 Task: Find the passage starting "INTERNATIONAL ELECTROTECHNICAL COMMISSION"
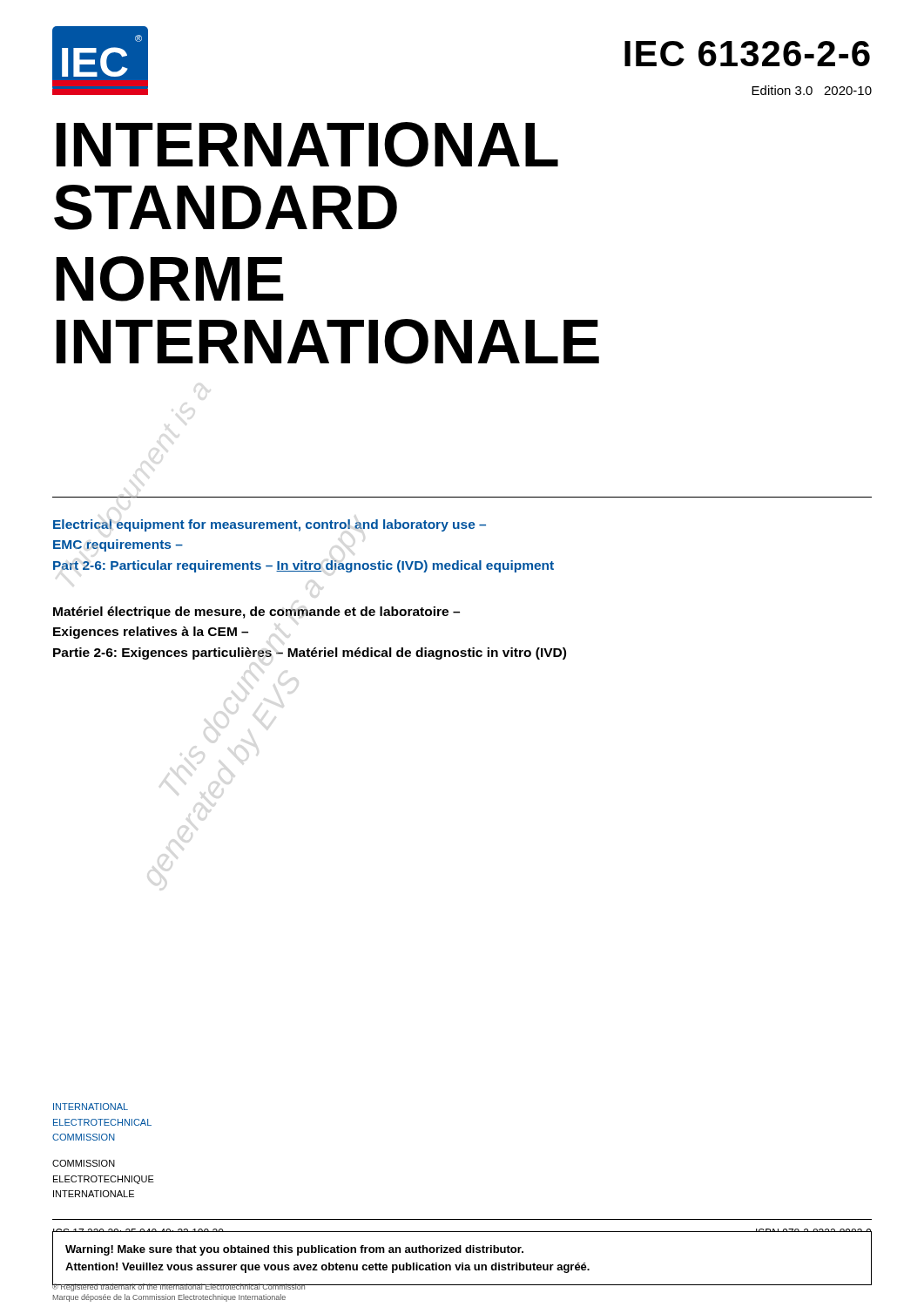pos(102,1122)
